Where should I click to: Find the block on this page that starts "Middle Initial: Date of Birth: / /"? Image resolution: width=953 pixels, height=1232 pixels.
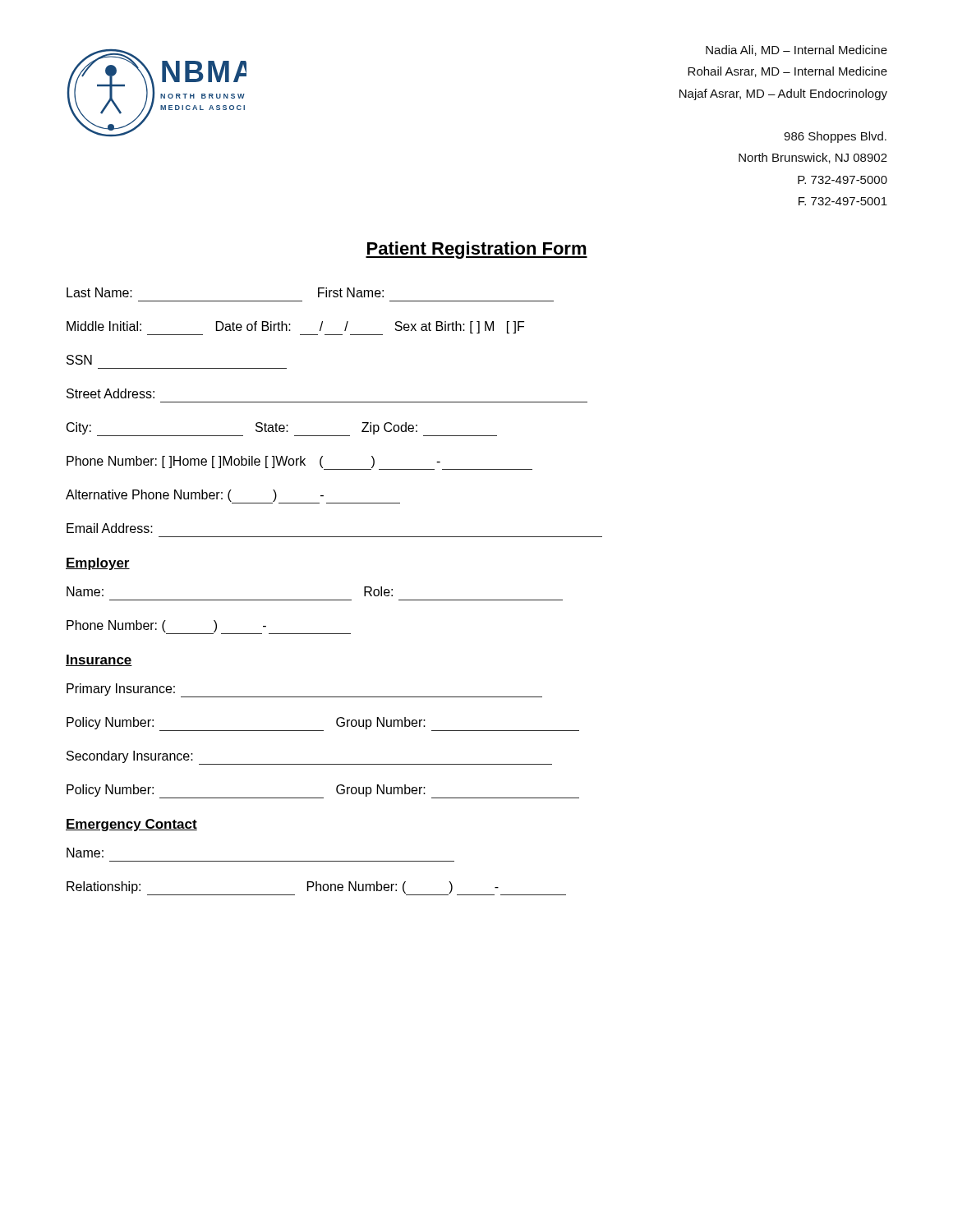coord(295,327)
